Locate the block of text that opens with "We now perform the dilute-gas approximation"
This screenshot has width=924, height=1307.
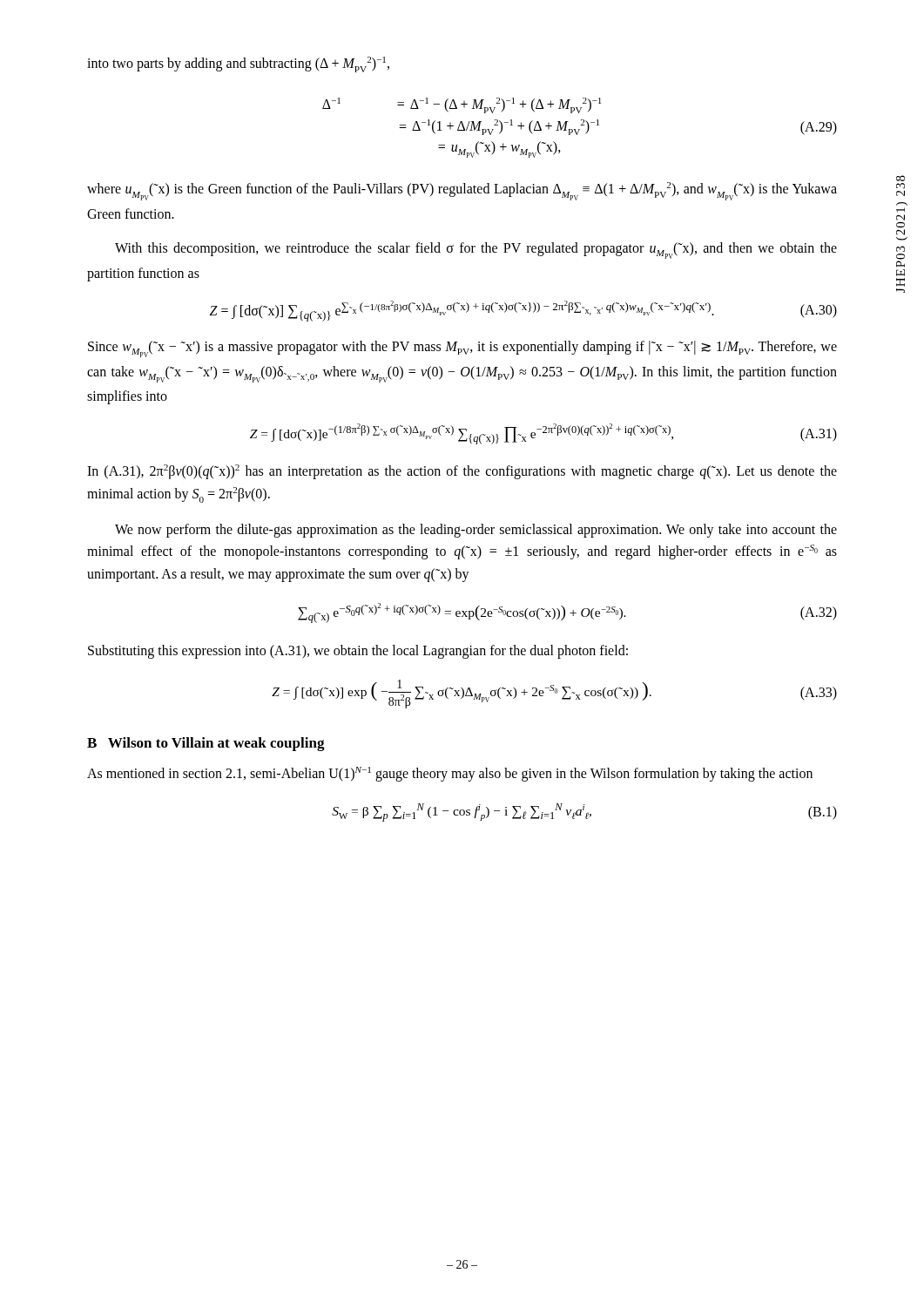pyautogui.click(x=462, y=551)
